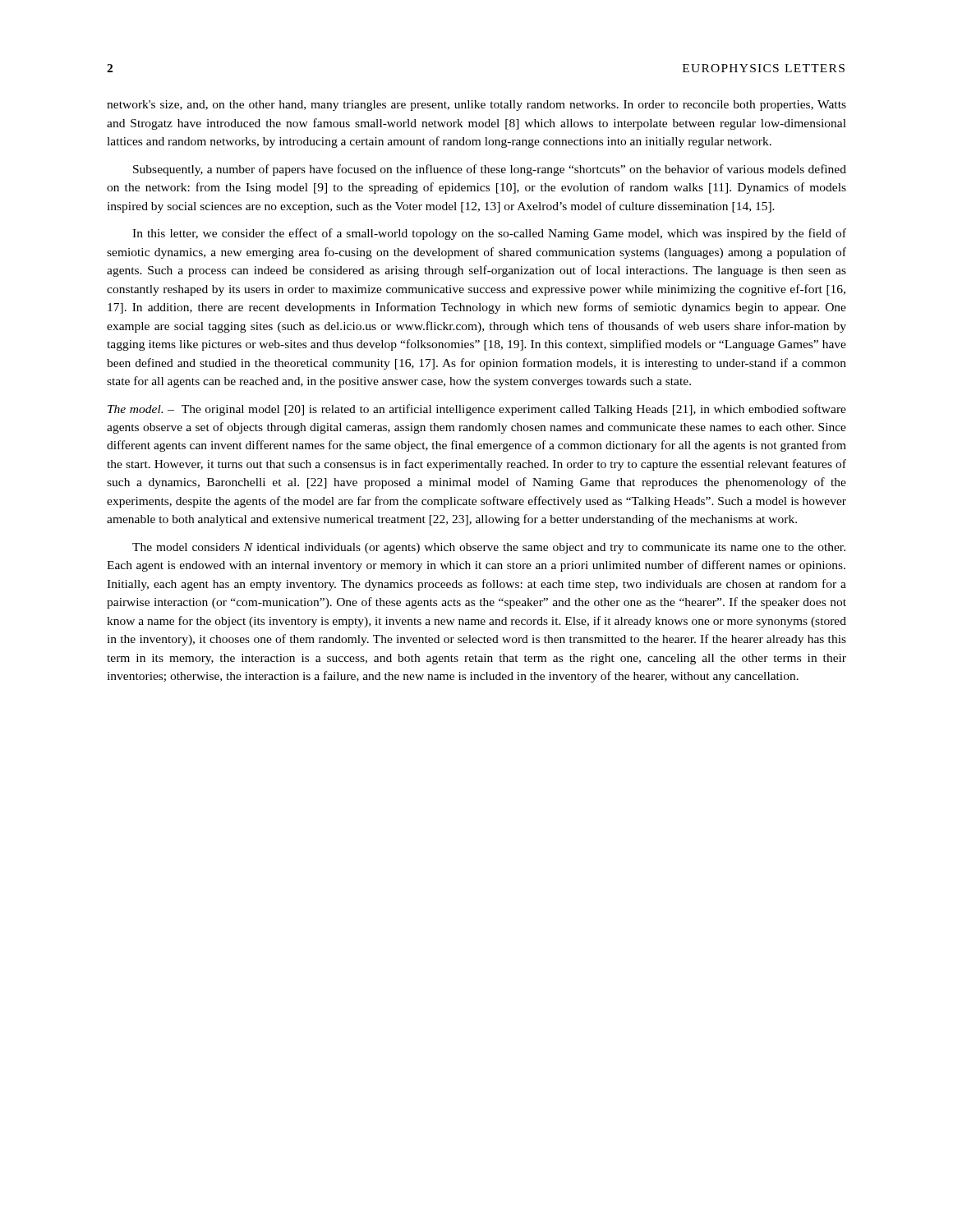Locate the text block with the text "Subsequently, a number of"
Viewport: 953px width, 1232px height.
pos(476,188)
